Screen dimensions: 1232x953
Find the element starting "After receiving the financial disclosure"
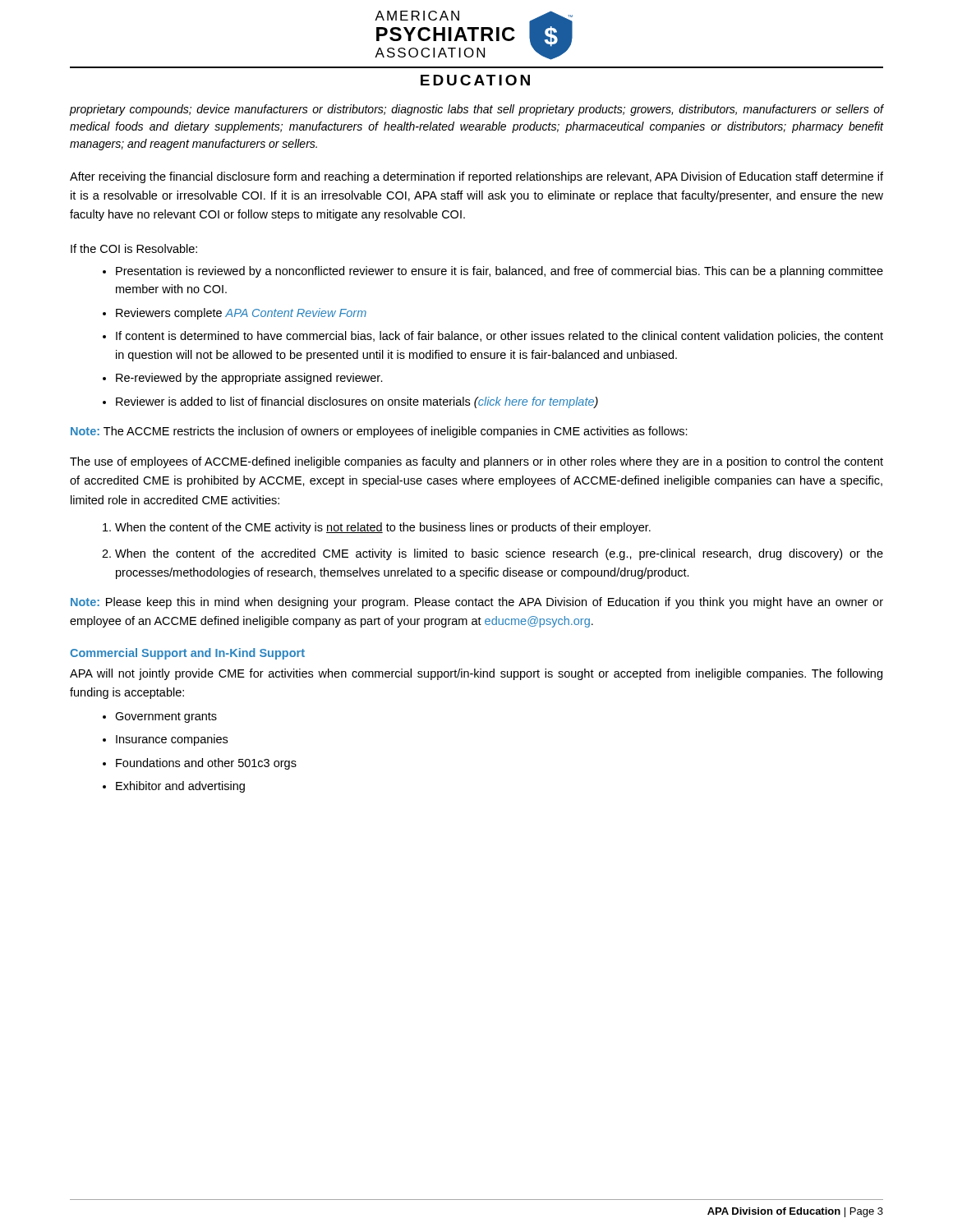476,196
